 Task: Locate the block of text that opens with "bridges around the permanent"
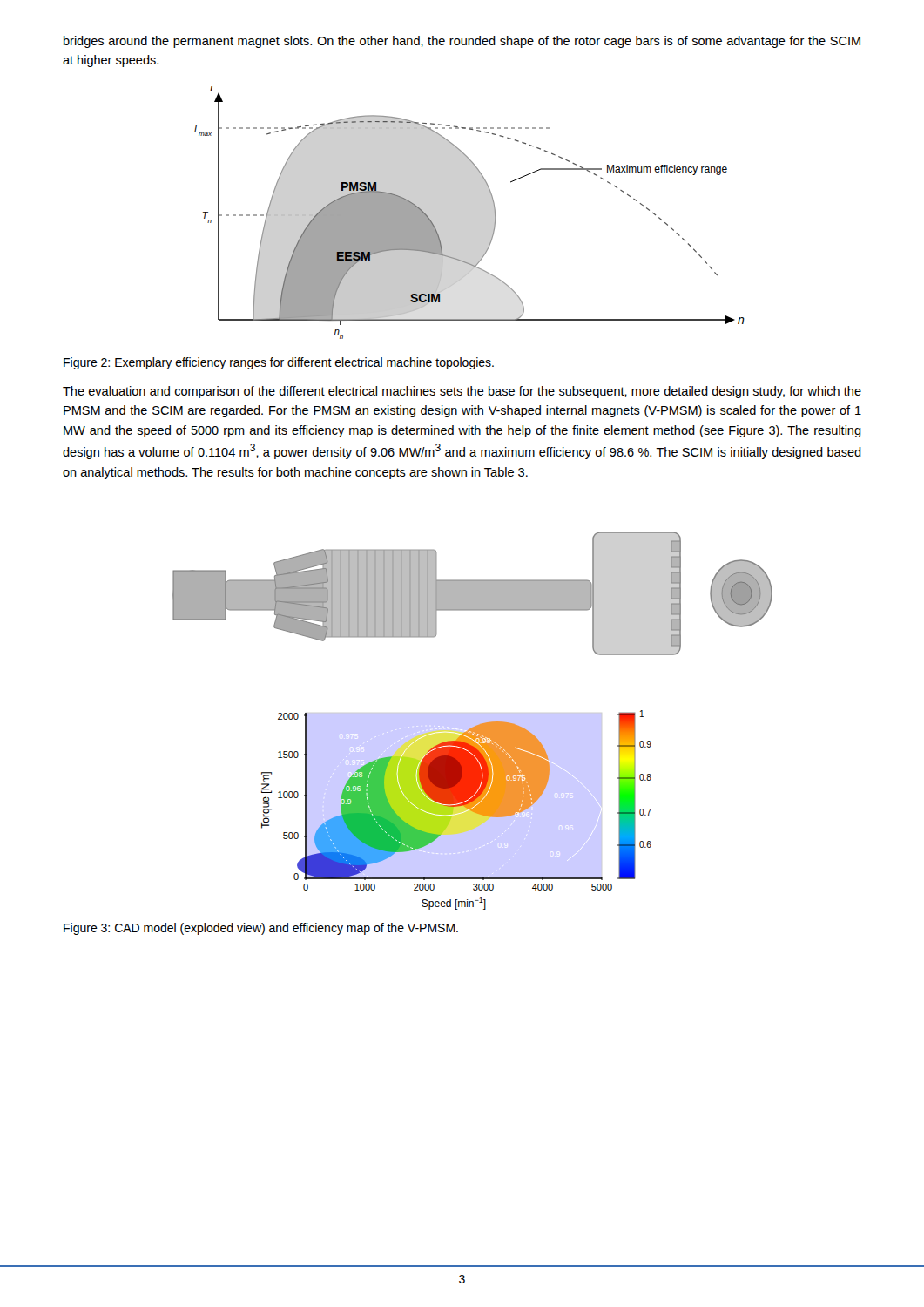point(462,51)
